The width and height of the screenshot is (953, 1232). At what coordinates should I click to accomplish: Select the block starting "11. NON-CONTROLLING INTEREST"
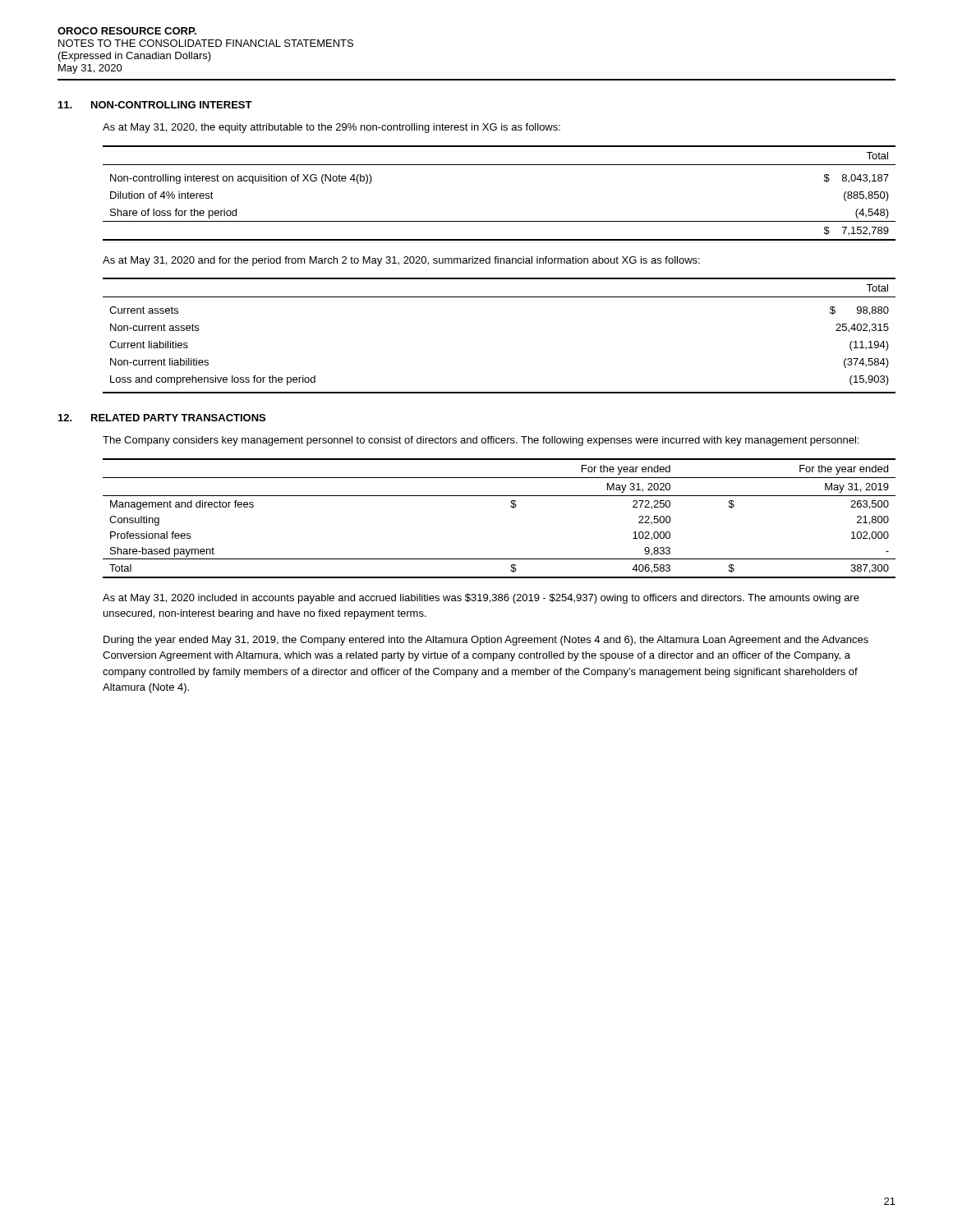click(x=155, y=105)
